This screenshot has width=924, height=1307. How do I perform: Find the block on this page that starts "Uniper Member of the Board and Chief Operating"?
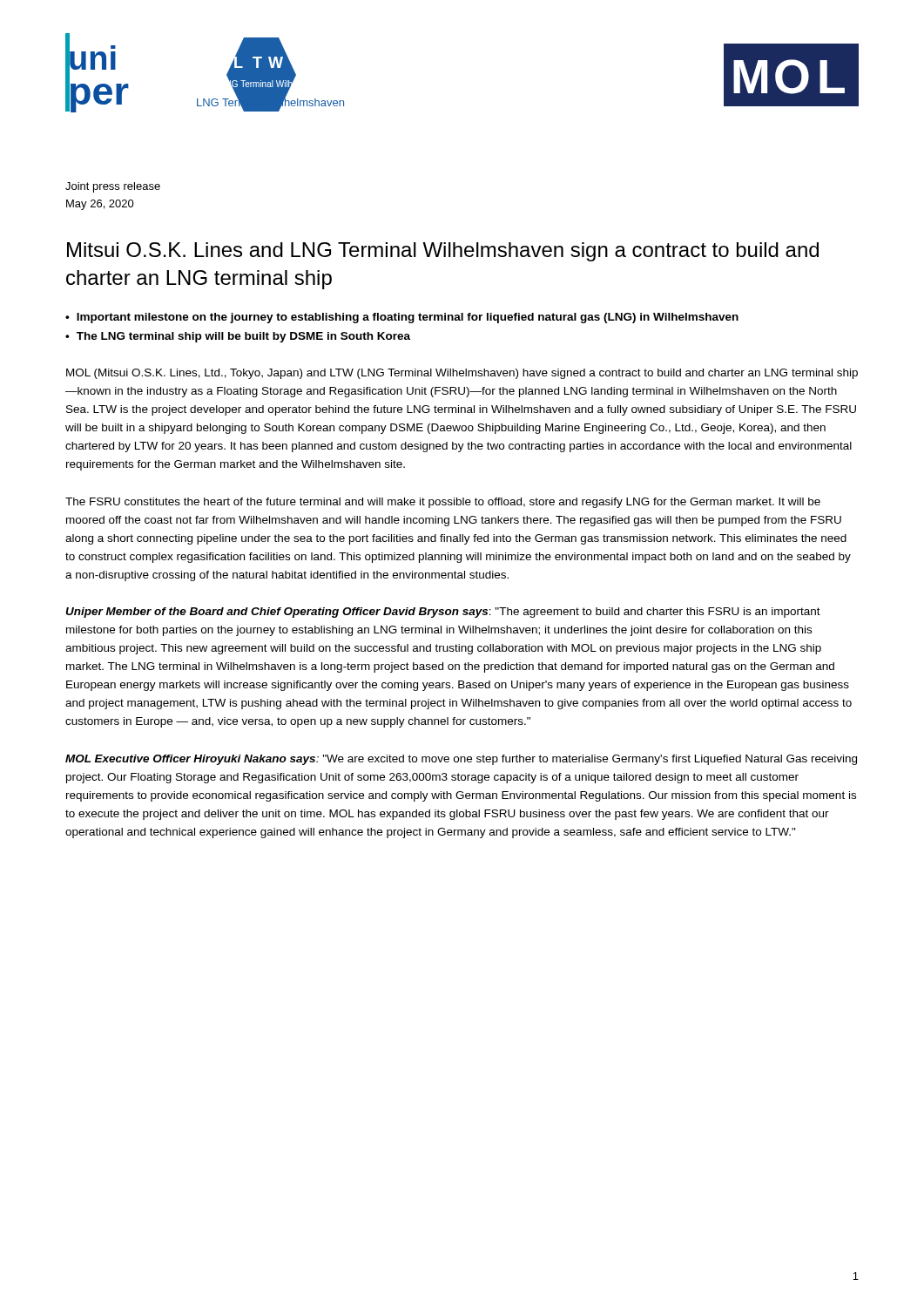(x=459, y=666)
